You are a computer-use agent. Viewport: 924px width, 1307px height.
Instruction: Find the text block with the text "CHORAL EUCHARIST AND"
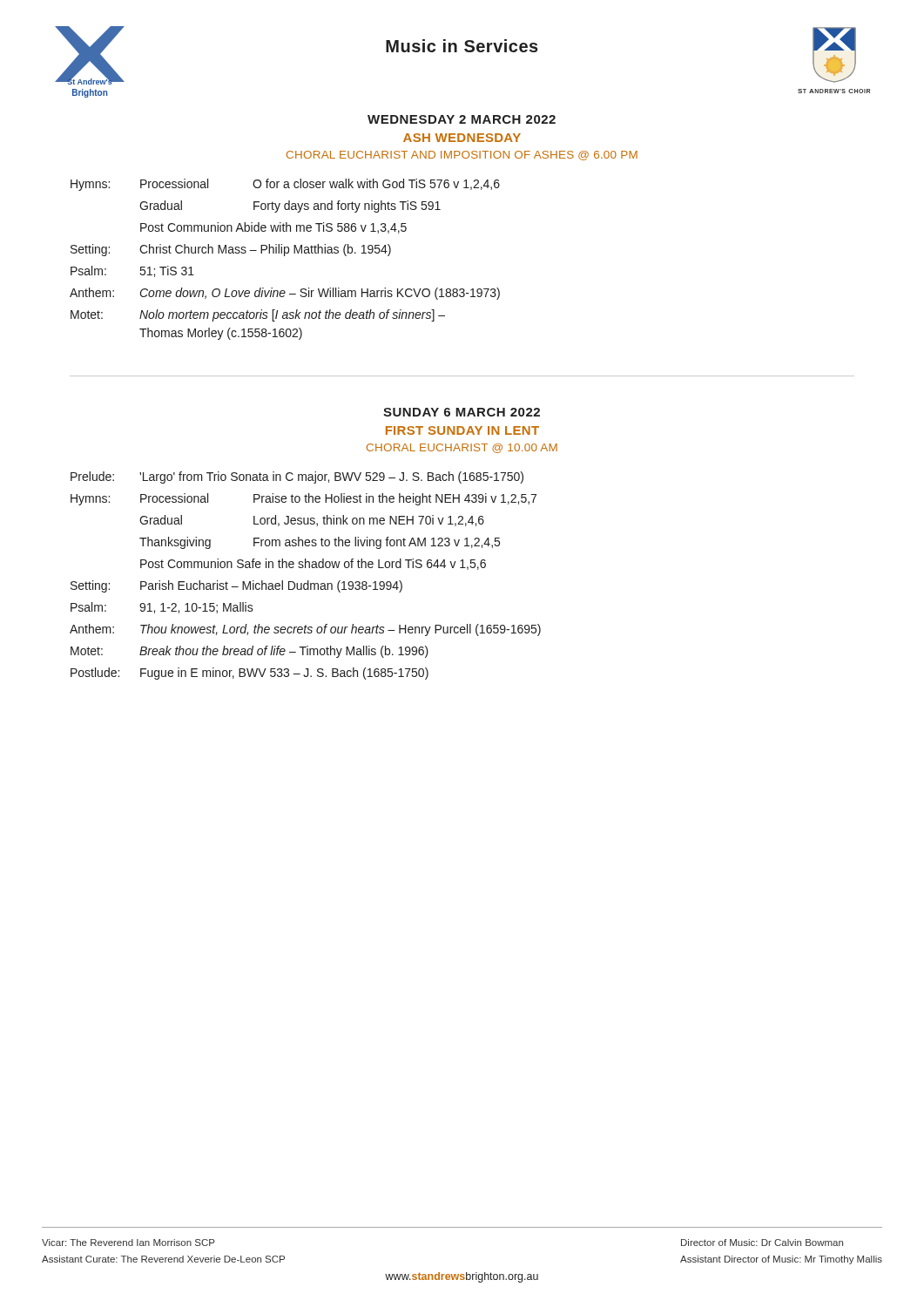[462, 155]
